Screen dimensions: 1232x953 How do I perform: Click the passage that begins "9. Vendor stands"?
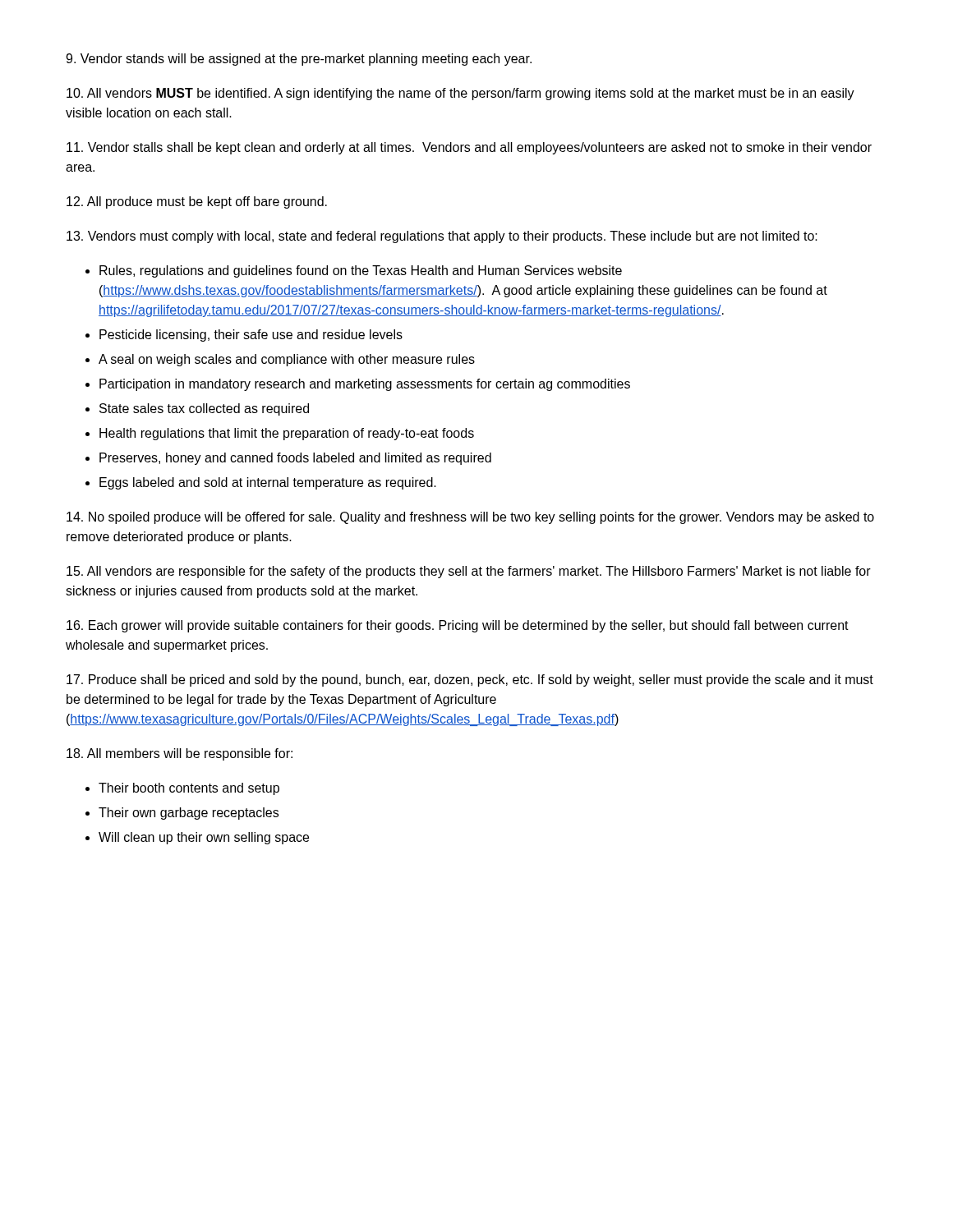pos(299,59)
